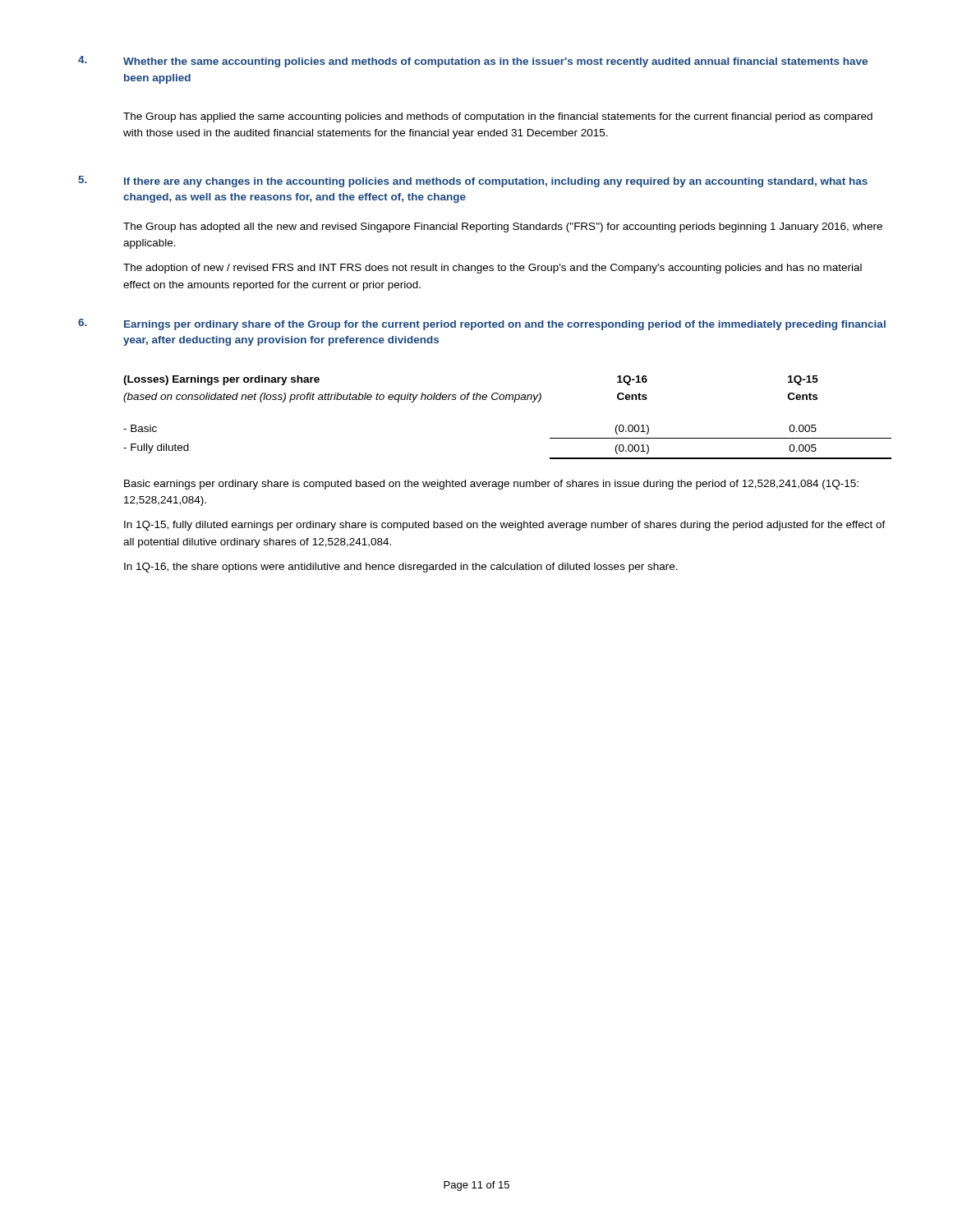Click the section header that begins "5. If there are any"
This screenshot has width=953, height=1232.
pos(485,189)
